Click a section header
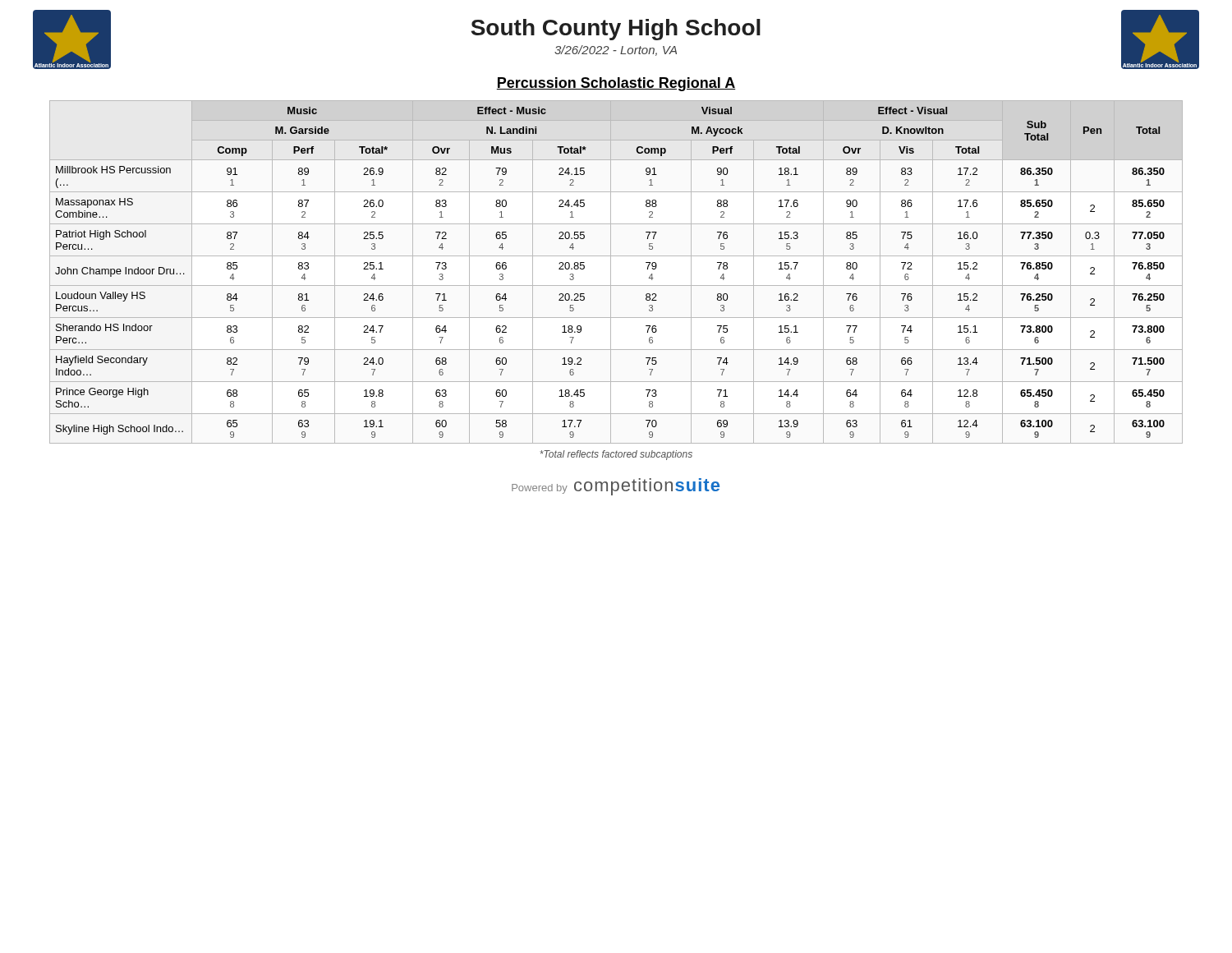 click(x=616, y=83)
